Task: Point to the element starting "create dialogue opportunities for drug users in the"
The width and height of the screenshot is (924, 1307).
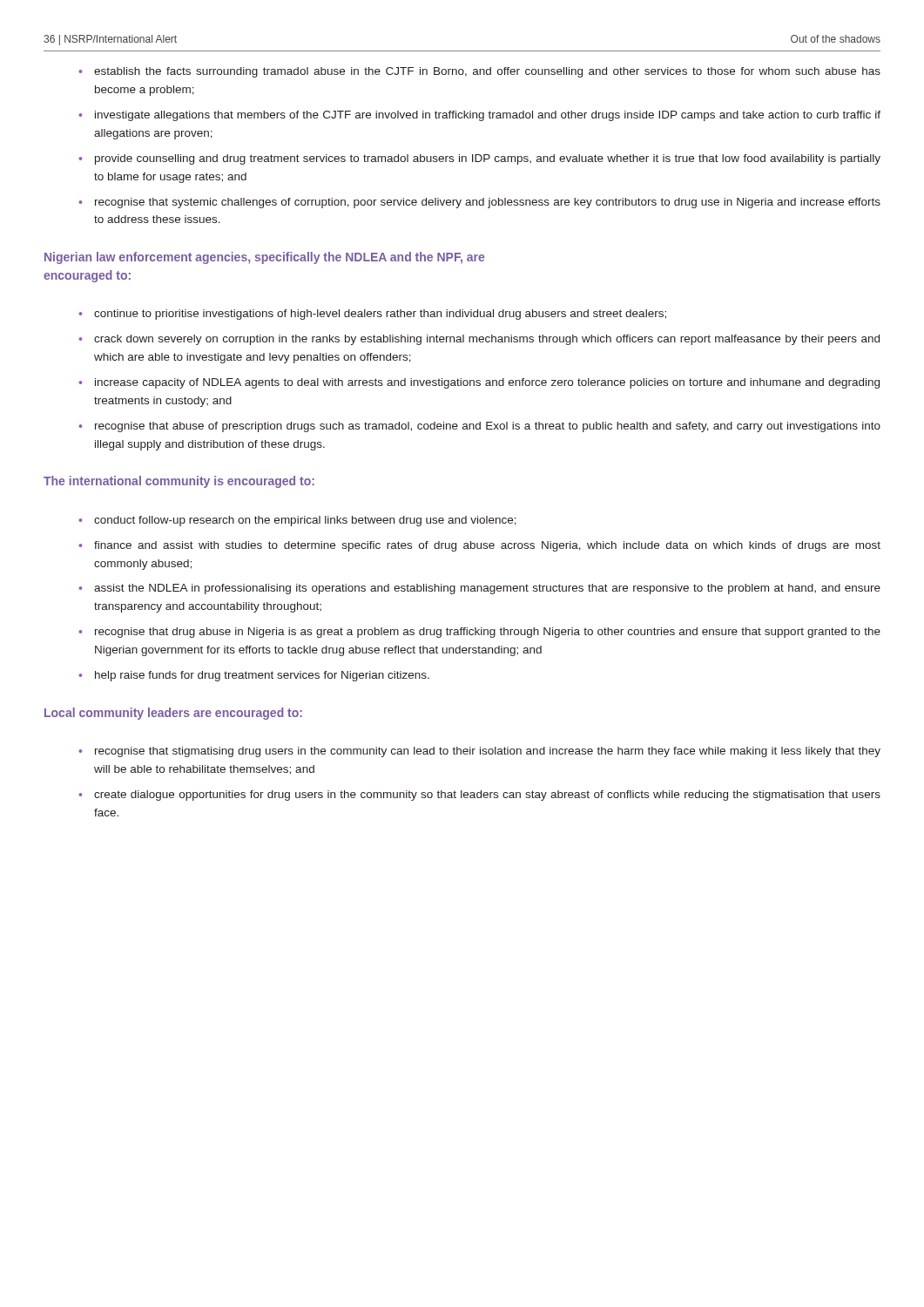Action: (x=487, y=804)
